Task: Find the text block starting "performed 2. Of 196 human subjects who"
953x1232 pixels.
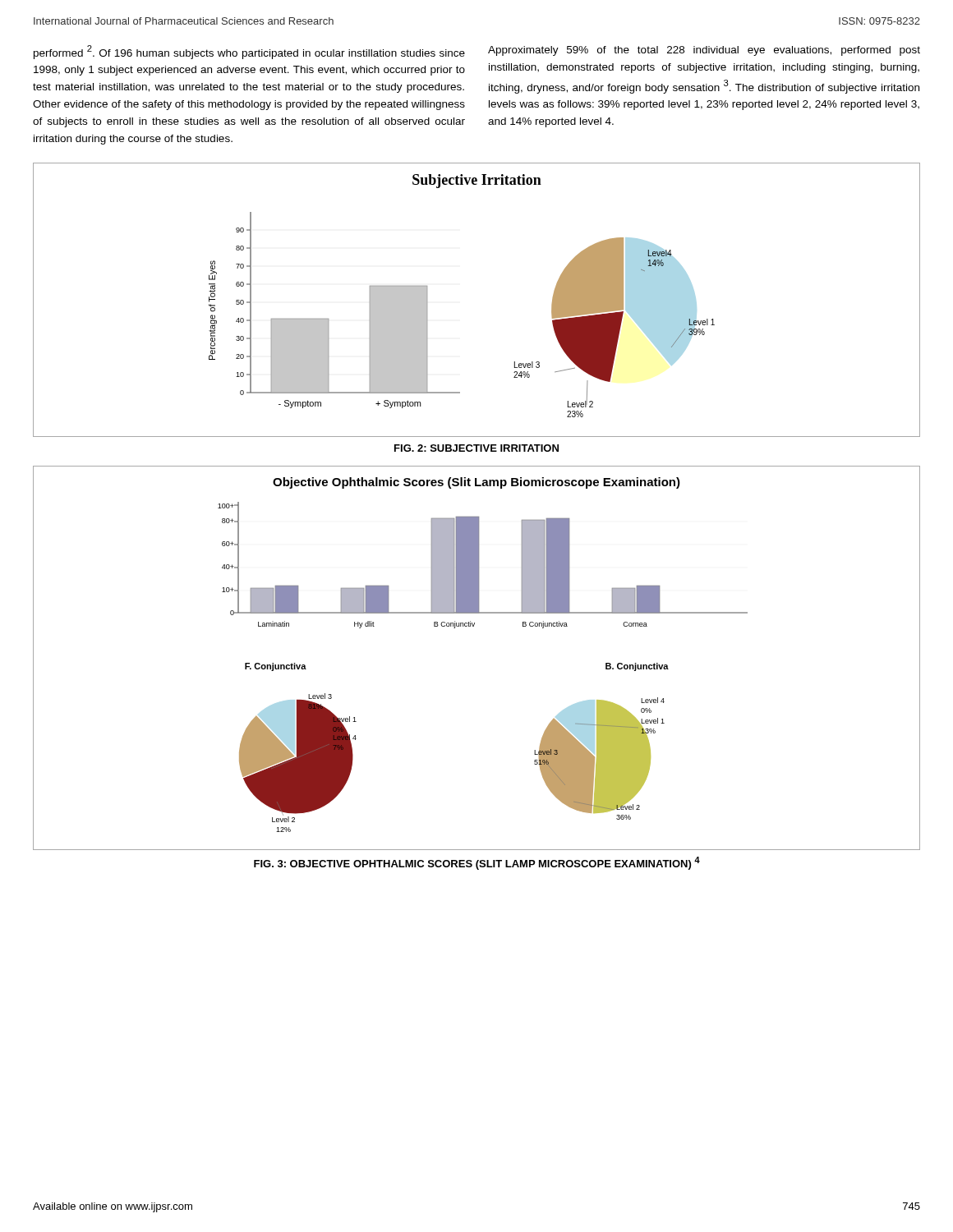Action: [249, 94]
